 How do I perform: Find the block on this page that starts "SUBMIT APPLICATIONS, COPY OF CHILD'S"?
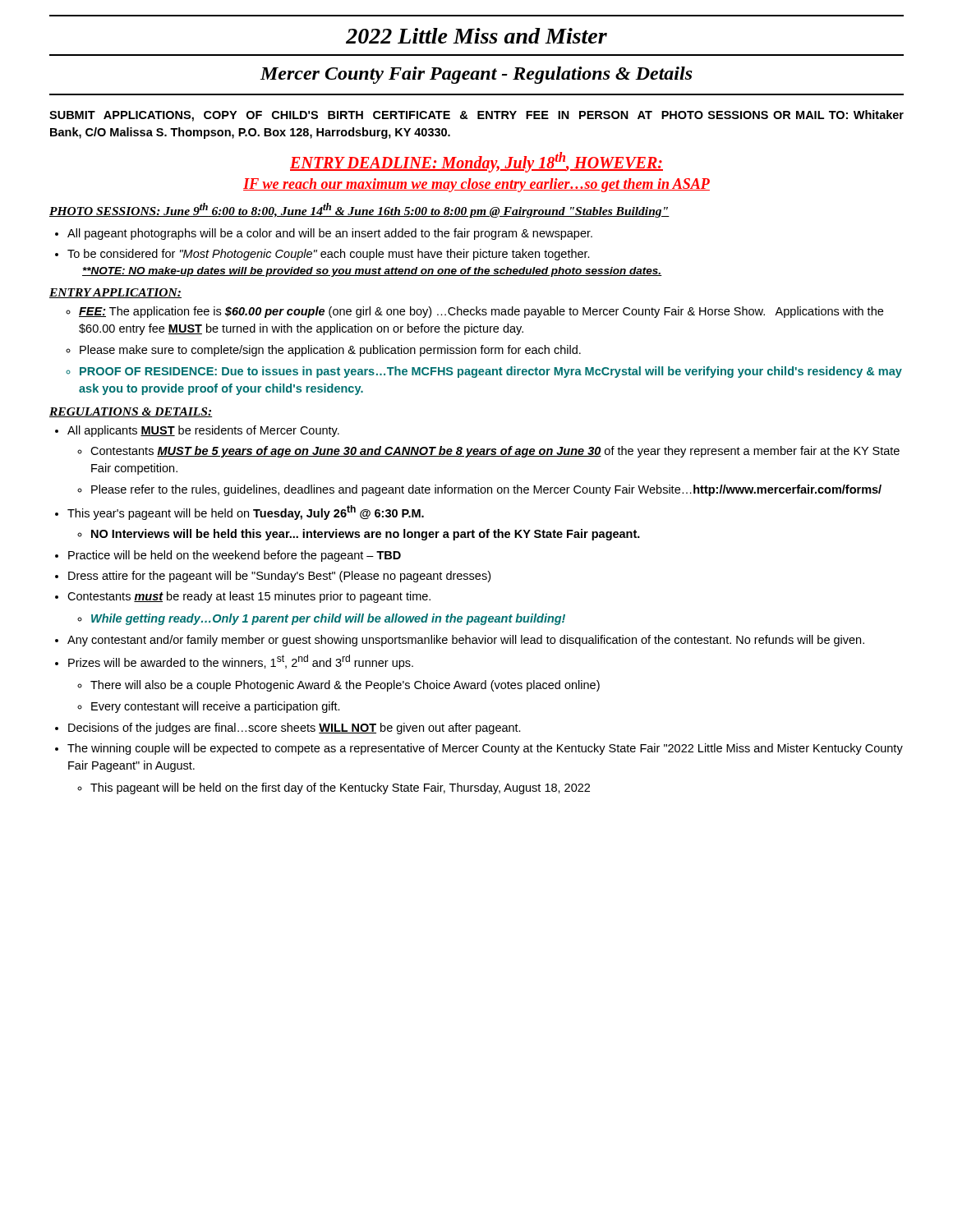point(476,124)
